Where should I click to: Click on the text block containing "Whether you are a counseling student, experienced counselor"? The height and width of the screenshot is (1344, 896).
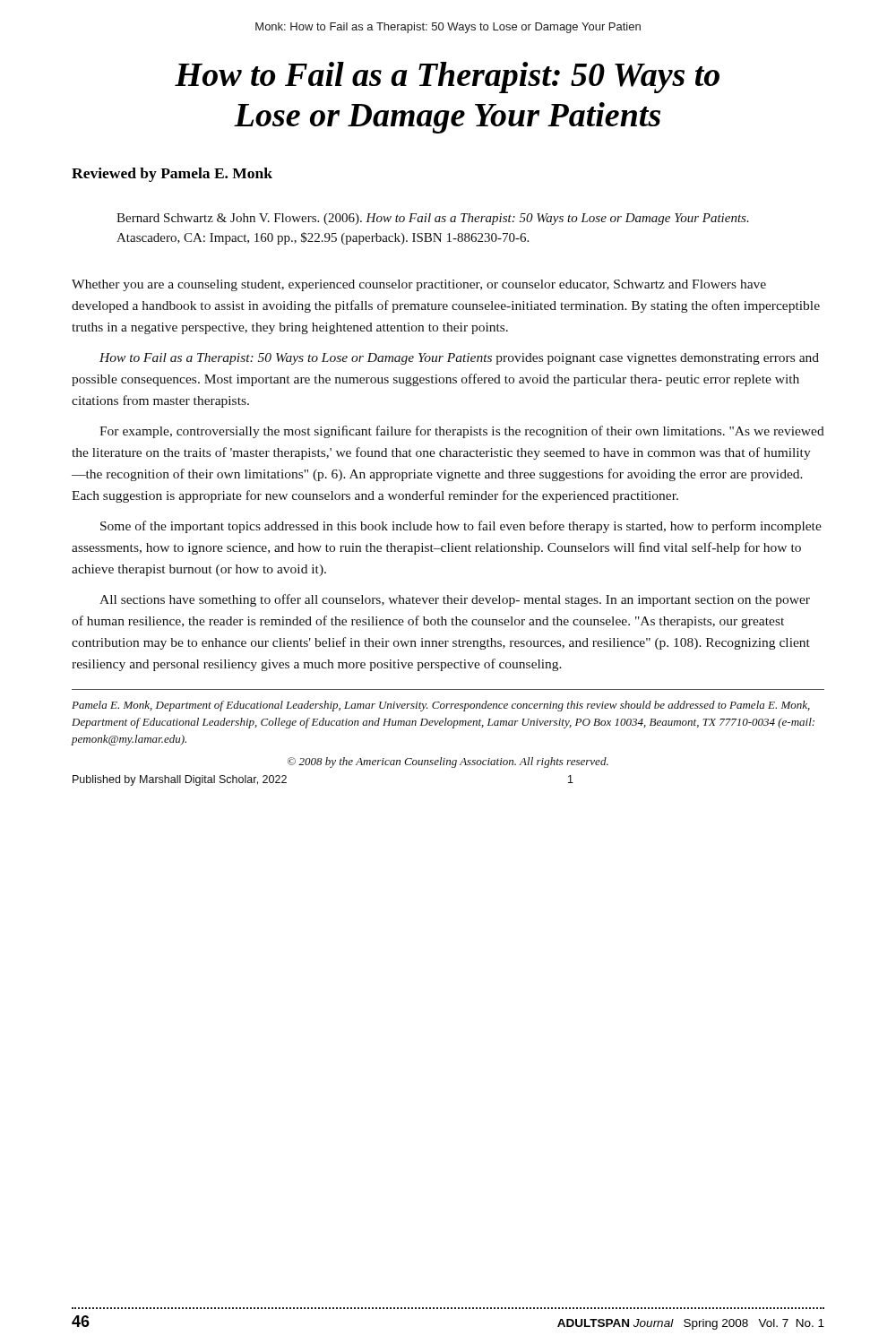pos(446,305)
